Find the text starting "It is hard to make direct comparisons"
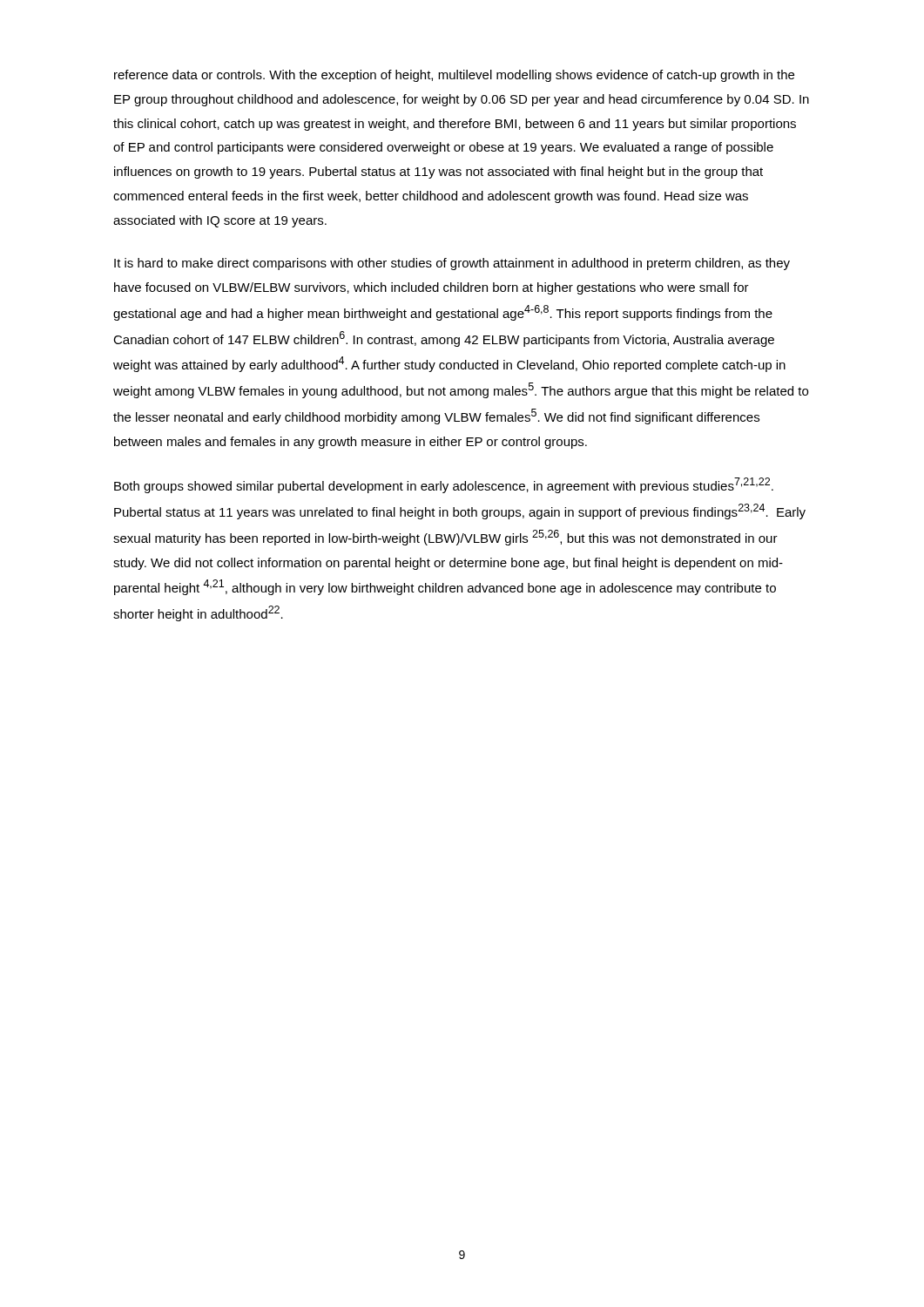 coord(461,352)
